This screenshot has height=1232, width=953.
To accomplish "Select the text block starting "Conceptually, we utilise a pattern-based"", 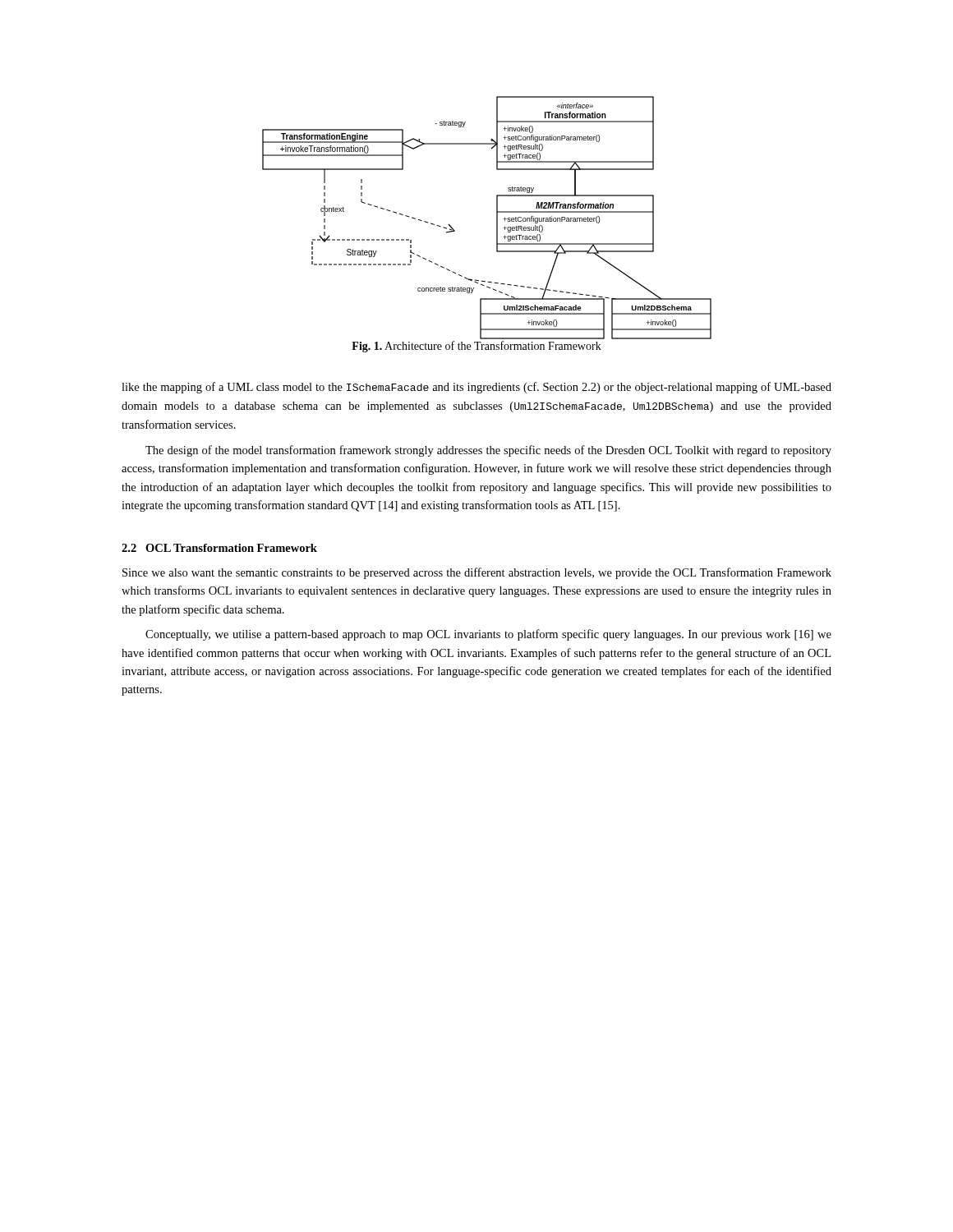I will (x=476, y=662).
